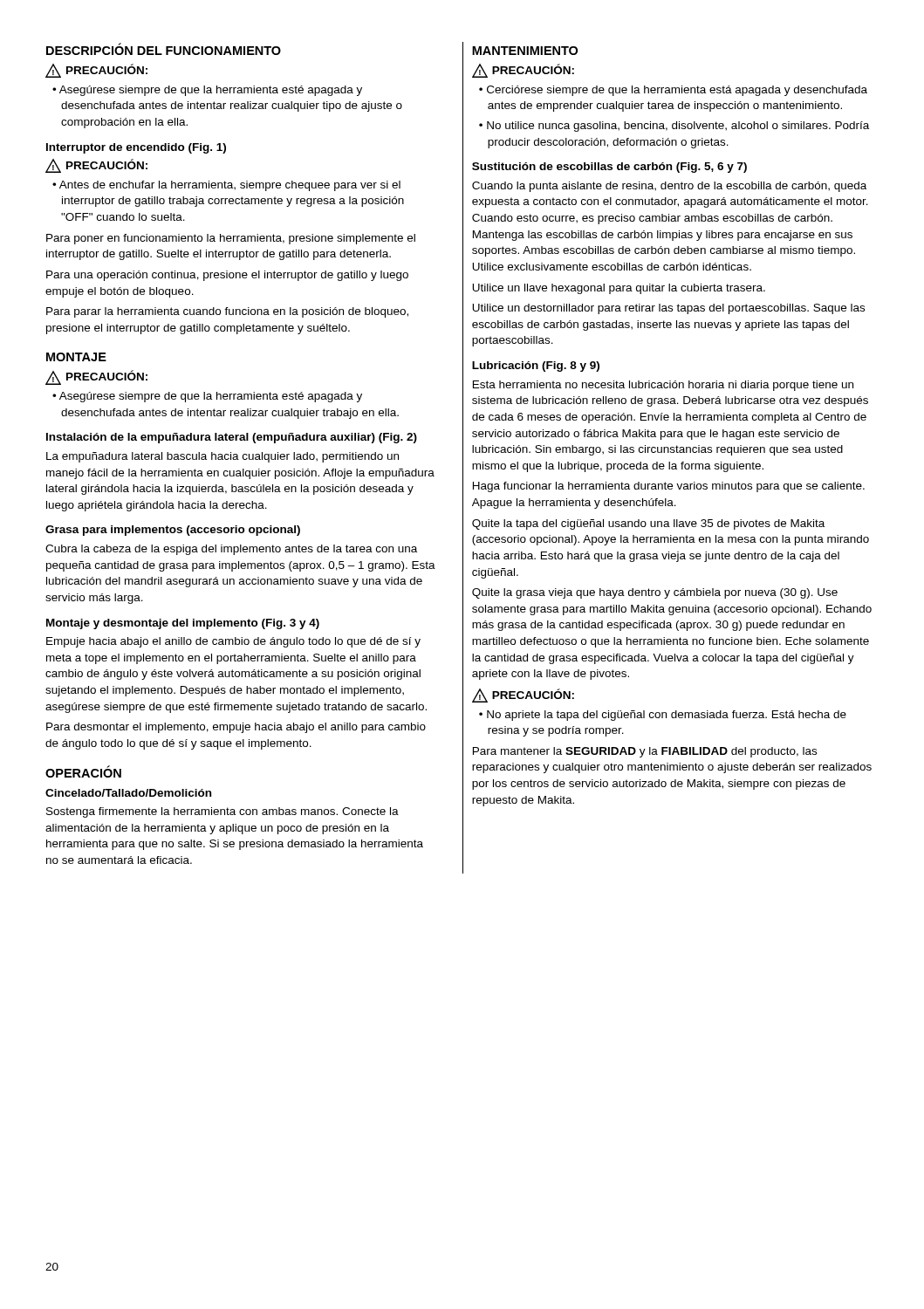Select the element starting "• No apriete la tapa del cigüeñal"
The height and width of the screenshot is (1309, 924).
[x=665, y=722]
